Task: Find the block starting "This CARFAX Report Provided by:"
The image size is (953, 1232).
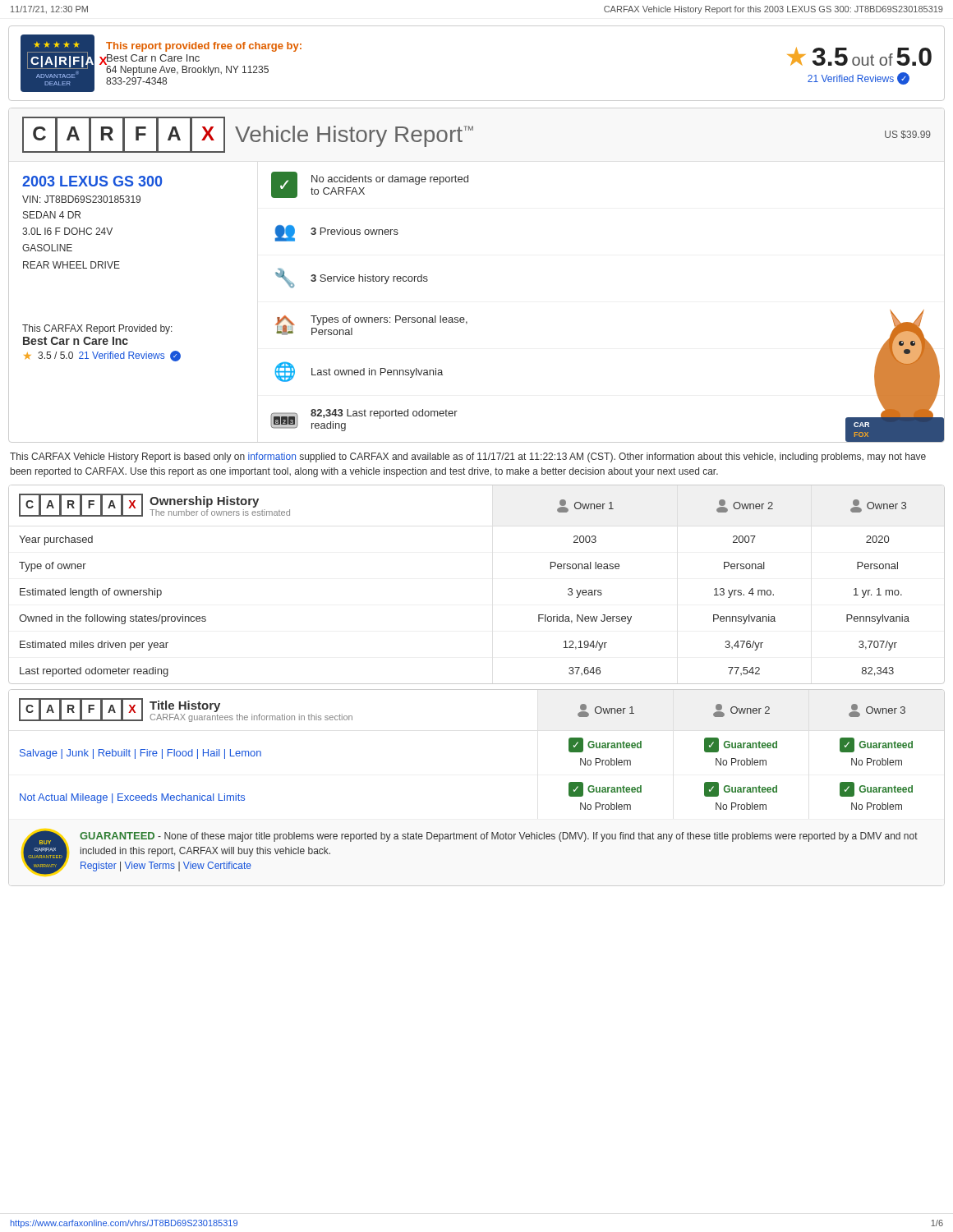Action: point(98,329)
